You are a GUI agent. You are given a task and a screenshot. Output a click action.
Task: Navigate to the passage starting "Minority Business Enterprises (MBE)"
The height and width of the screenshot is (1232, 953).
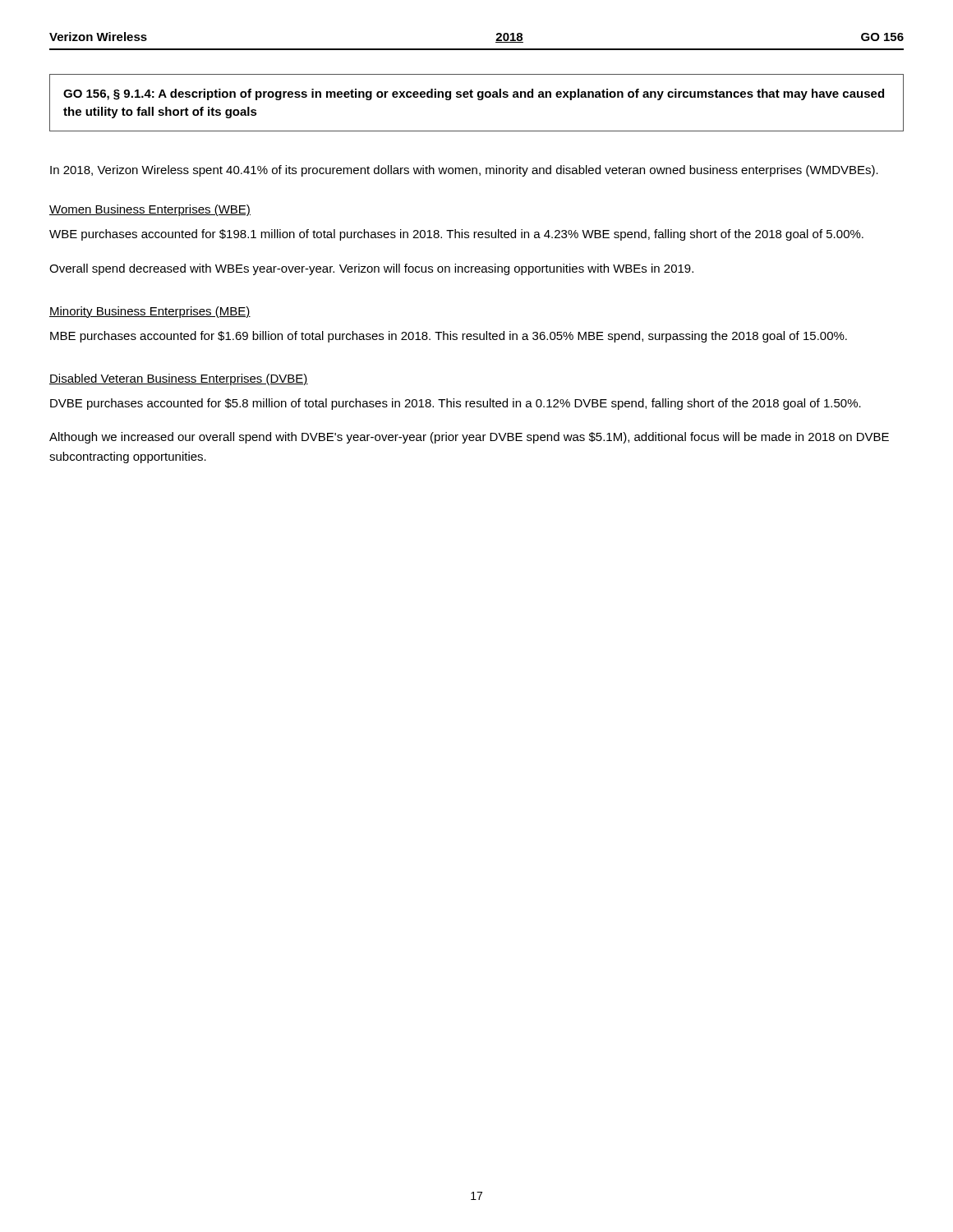coord(150,311)
